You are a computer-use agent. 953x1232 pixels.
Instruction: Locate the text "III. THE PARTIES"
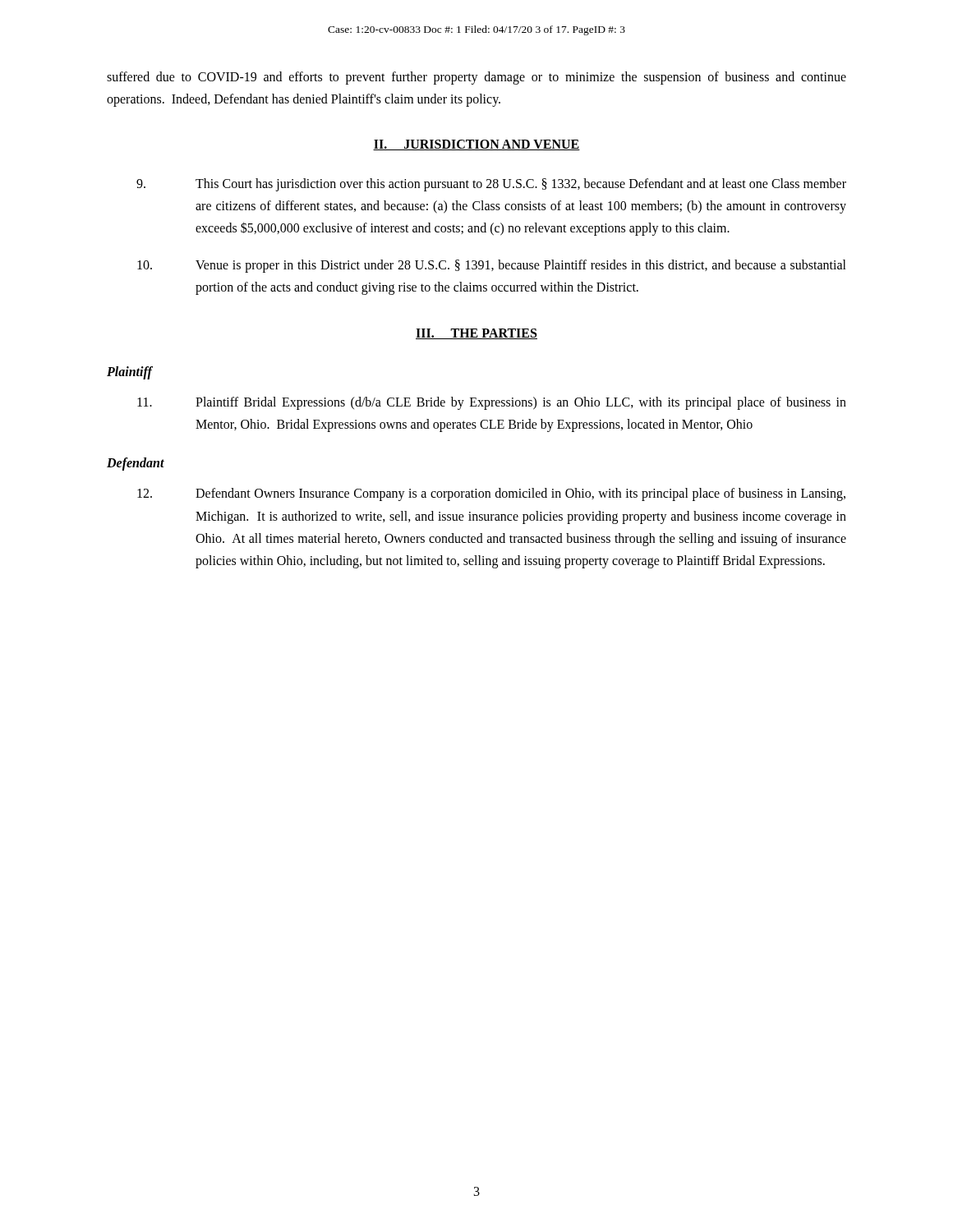[476, 333]
